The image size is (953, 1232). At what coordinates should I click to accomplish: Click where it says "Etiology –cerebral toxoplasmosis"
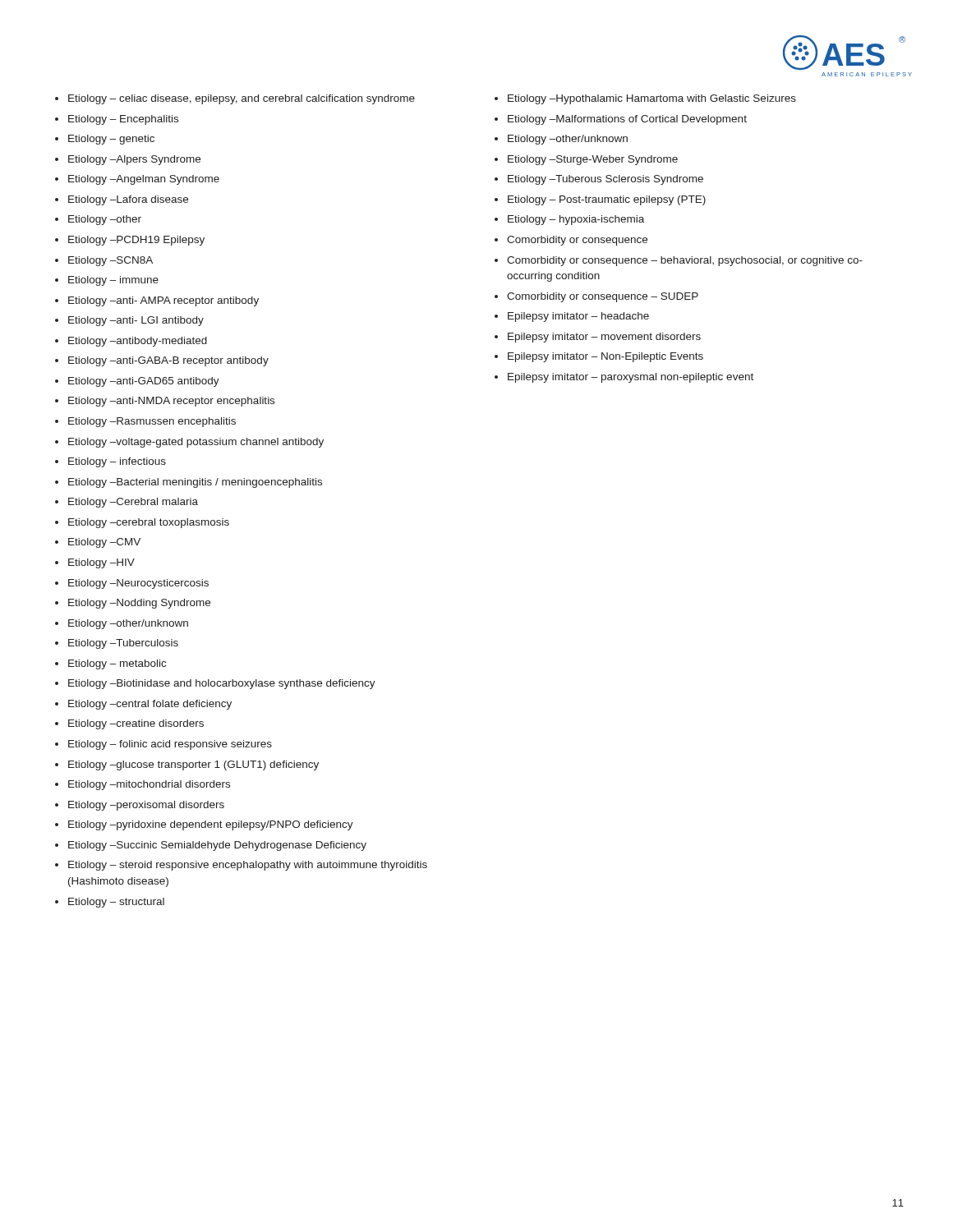coord(148,522)
